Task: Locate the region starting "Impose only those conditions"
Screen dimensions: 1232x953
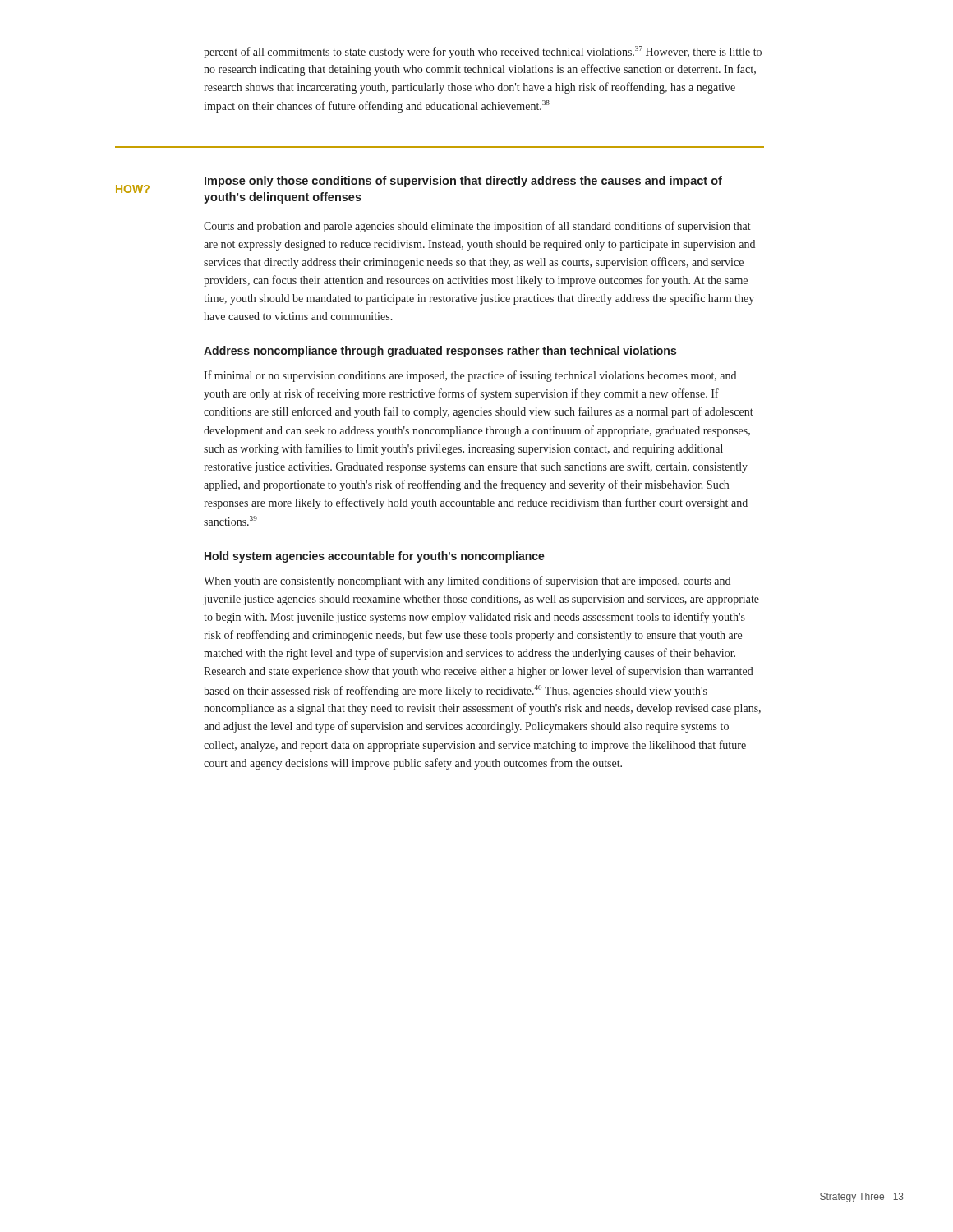Action: [x=463, y=189]
